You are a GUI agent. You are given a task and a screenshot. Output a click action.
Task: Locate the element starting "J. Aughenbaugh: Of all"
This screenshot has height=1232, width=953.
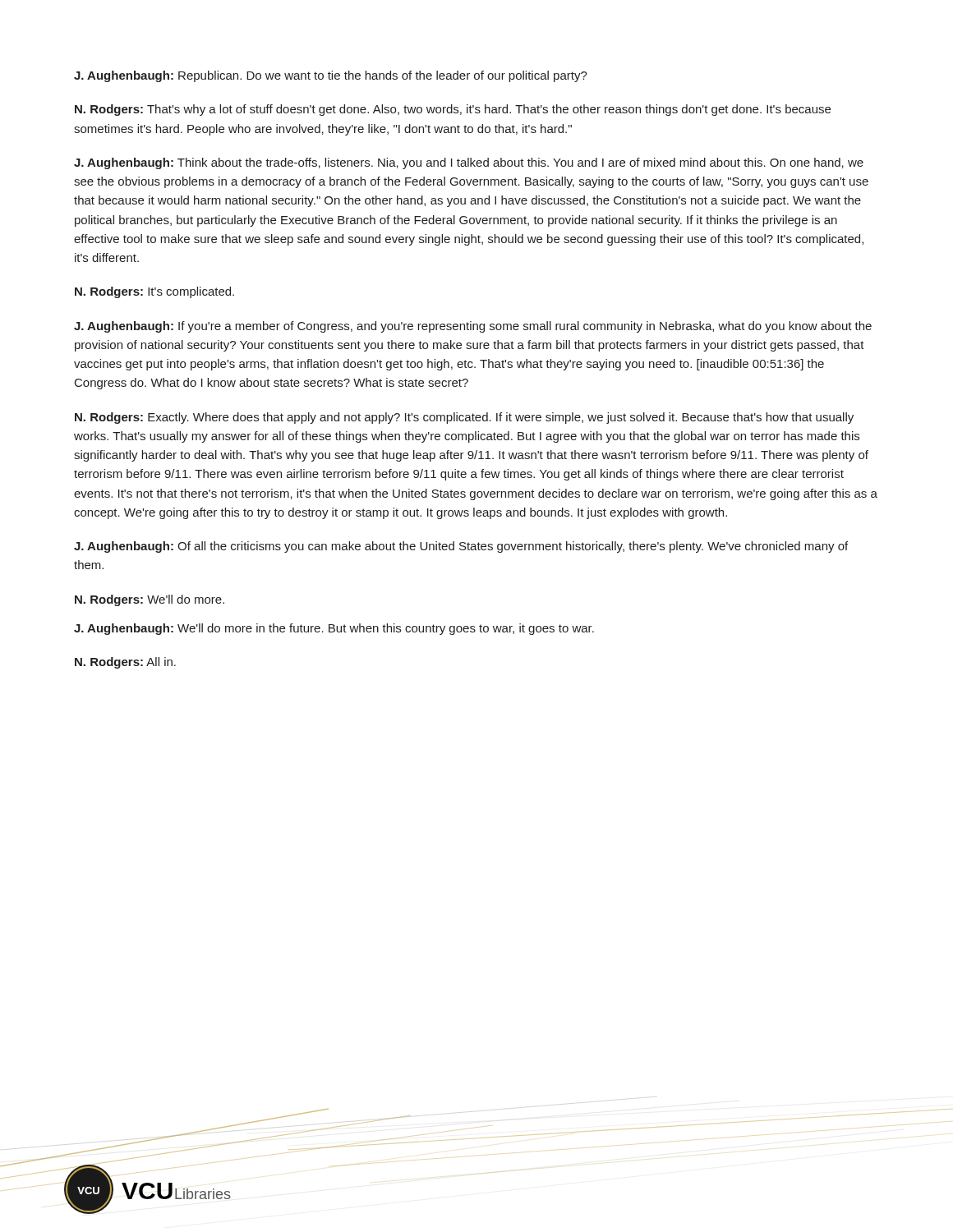coord(461,555)
